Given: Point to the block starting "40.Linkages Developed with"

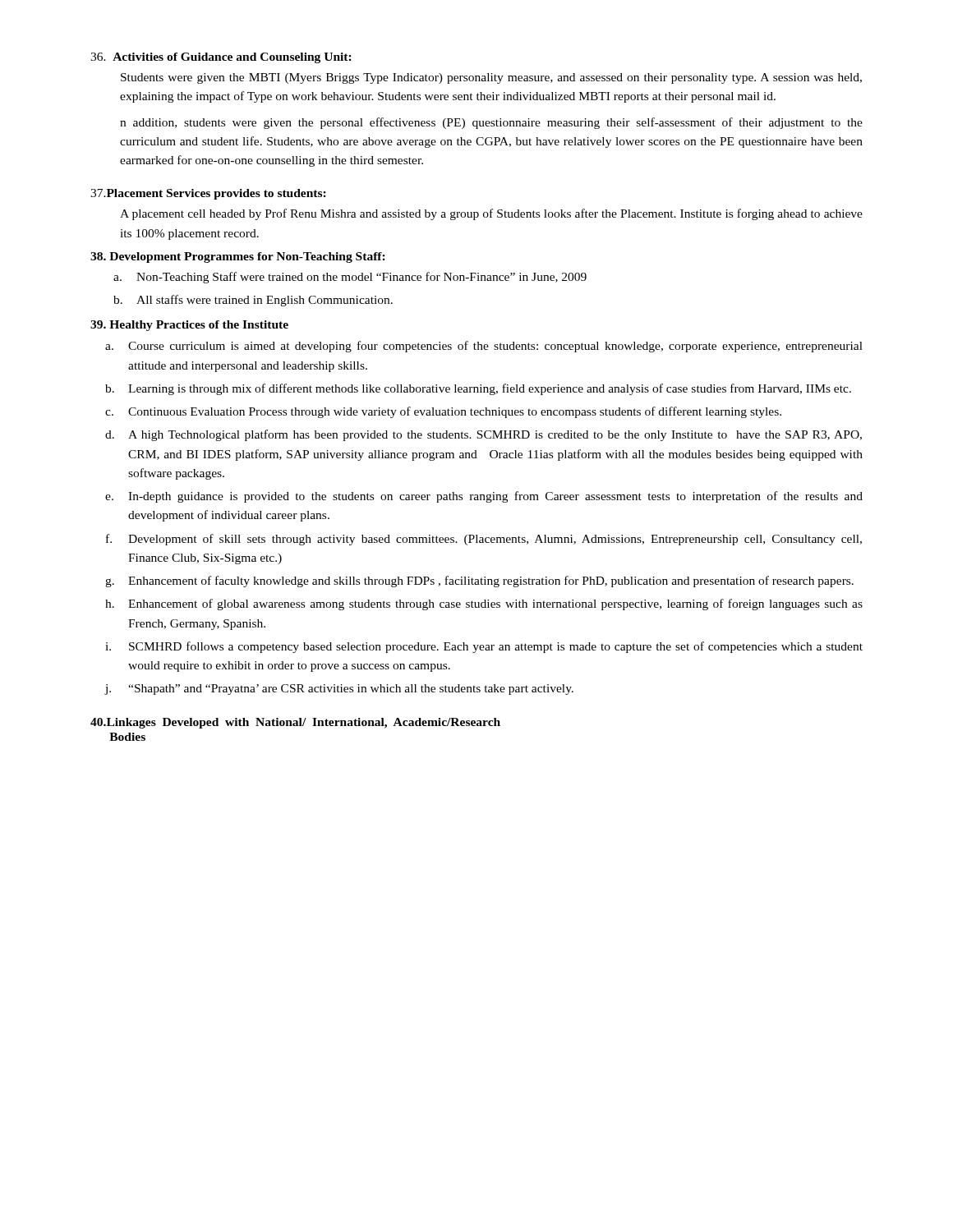Looking at the screenshot, I should [295, 729].
